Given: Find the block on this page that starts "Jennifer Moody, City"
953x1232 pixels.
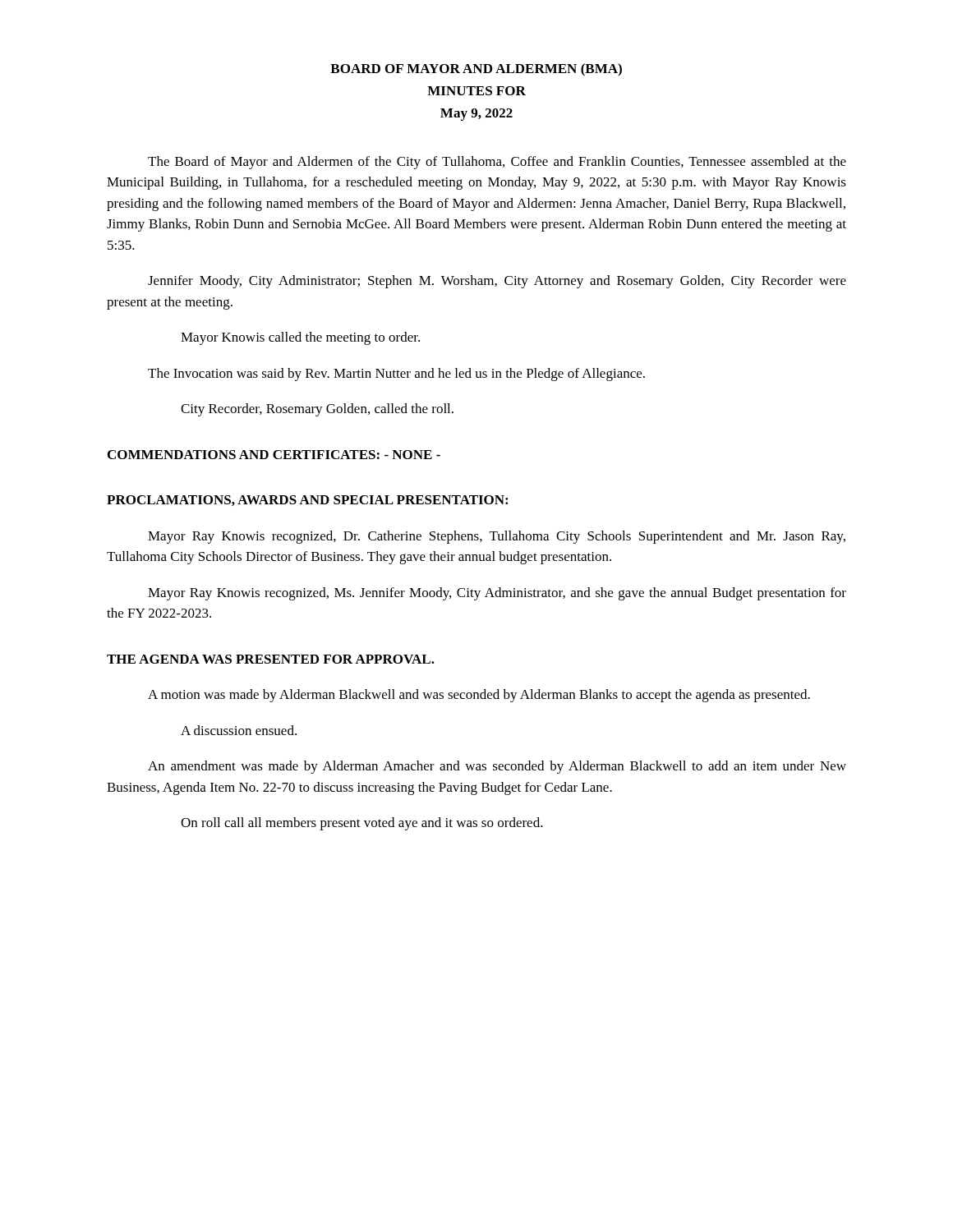Looking at the screenshot, I should (x=476, y=291).
